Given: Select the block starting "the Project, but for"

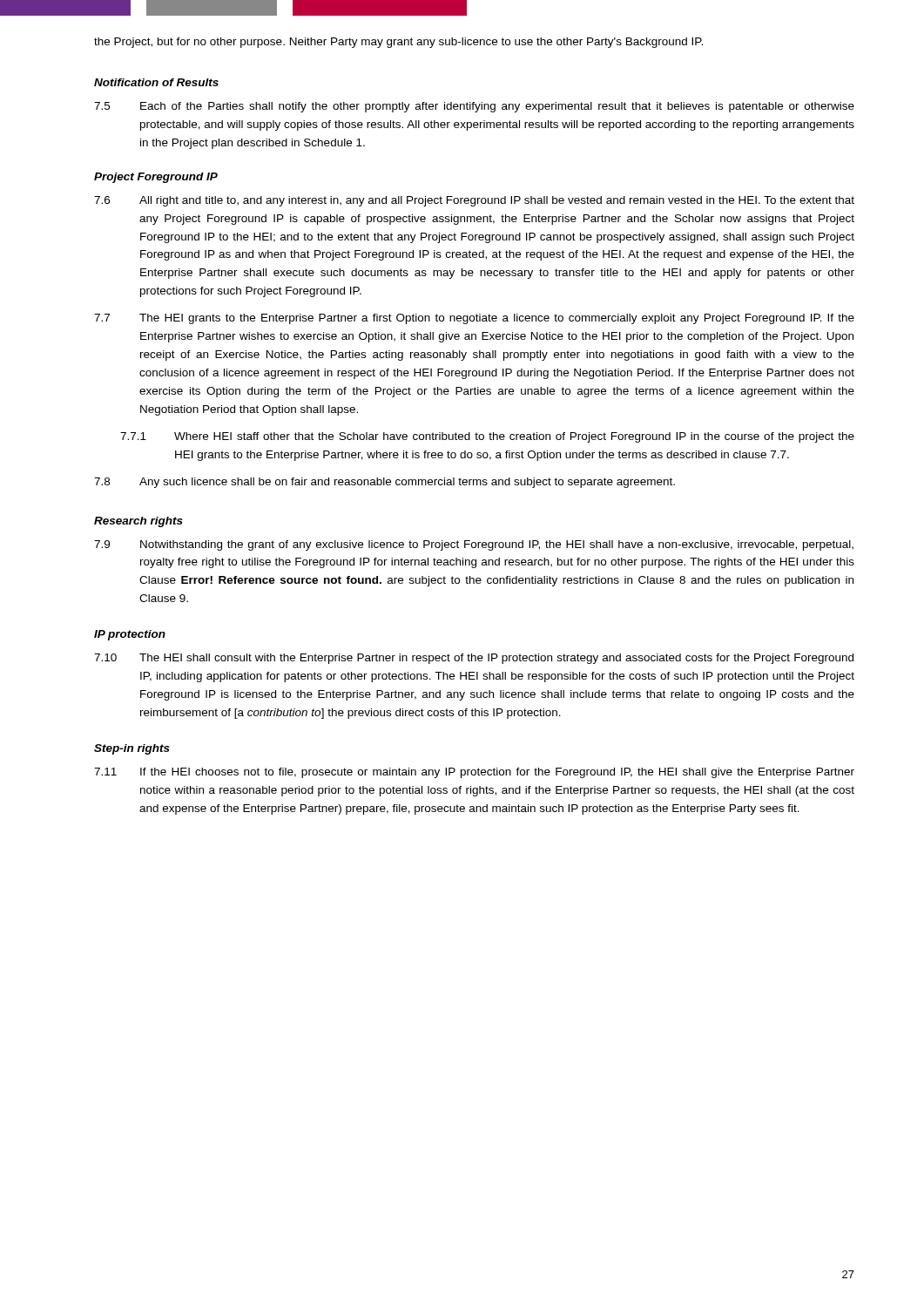Looking at the screenshot, I should 399,41.
